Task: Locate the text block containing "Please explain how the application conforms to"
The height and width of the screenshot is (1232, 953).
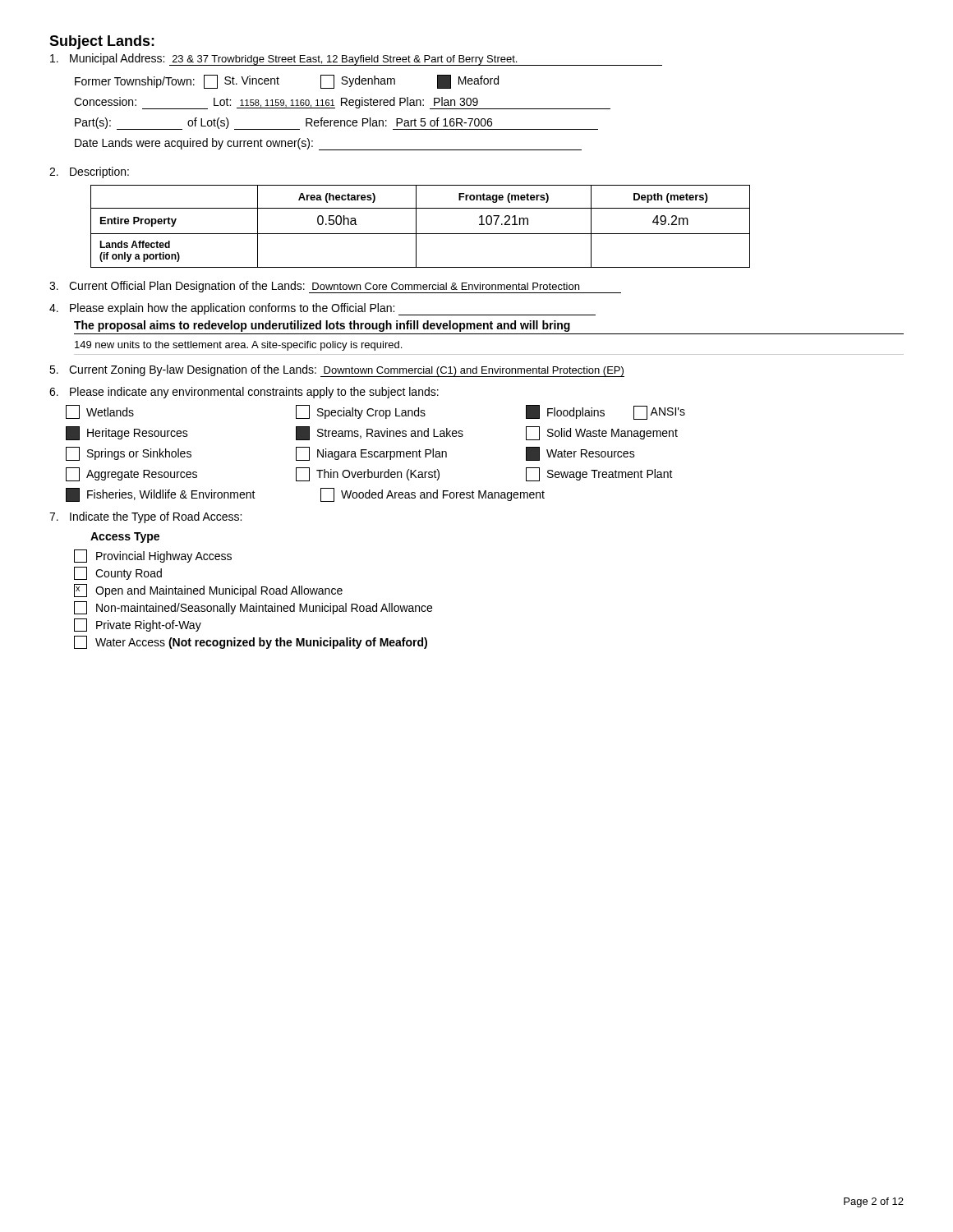Action: tap(323, 308)
